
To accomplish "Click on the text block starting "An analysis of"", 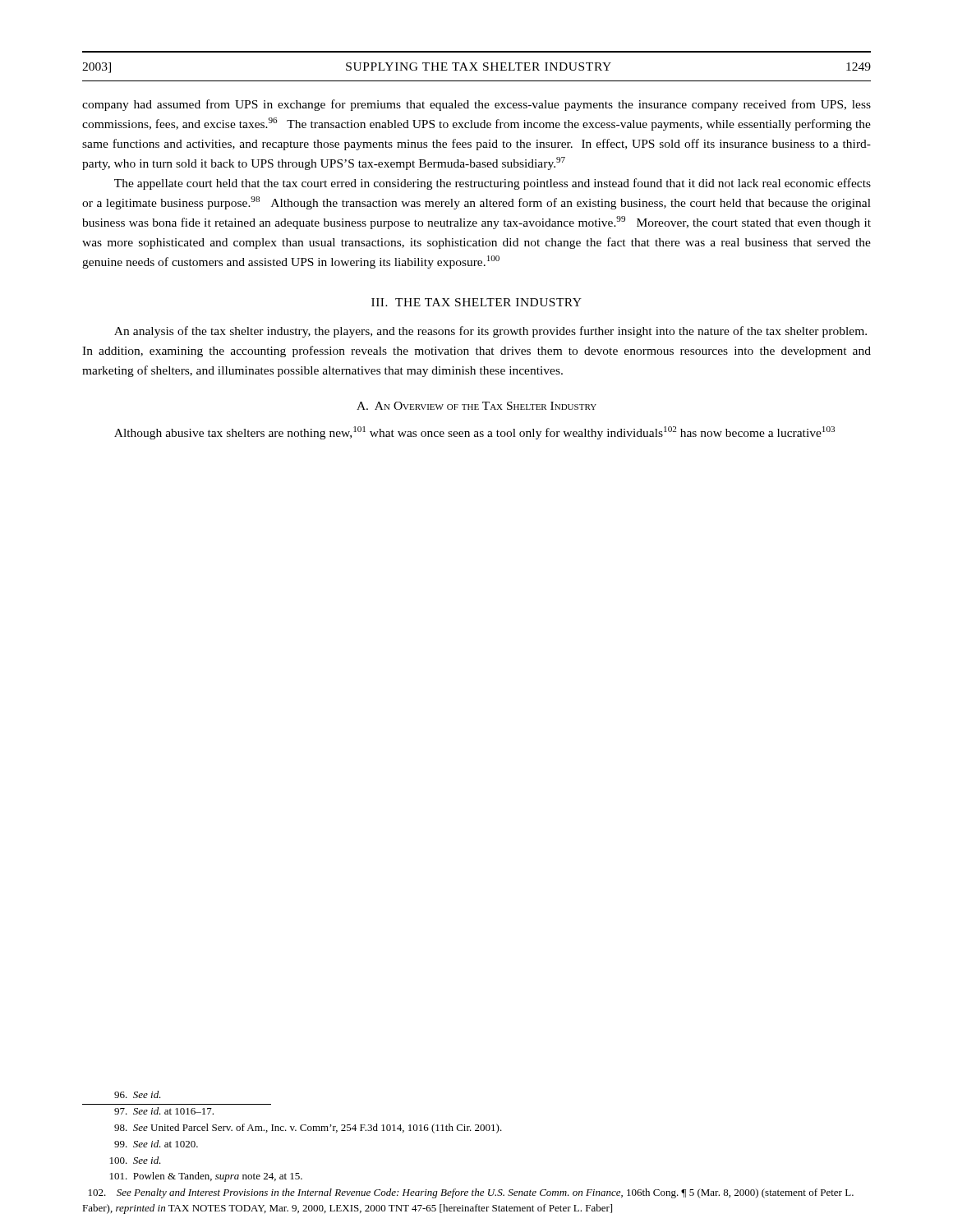I will 476,351.
